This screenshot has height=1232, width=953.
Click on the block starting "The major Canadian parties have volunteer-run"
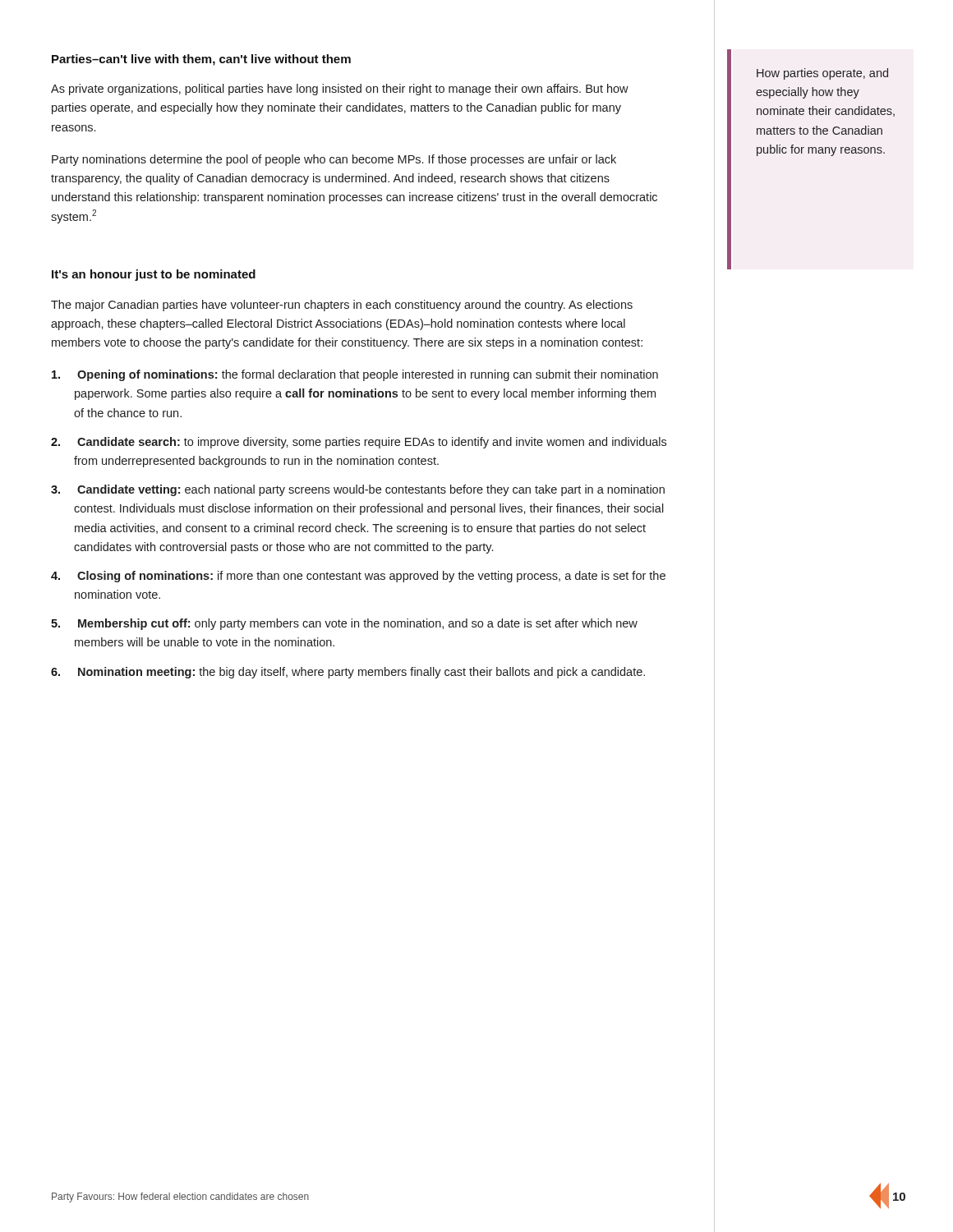[359, 324]
